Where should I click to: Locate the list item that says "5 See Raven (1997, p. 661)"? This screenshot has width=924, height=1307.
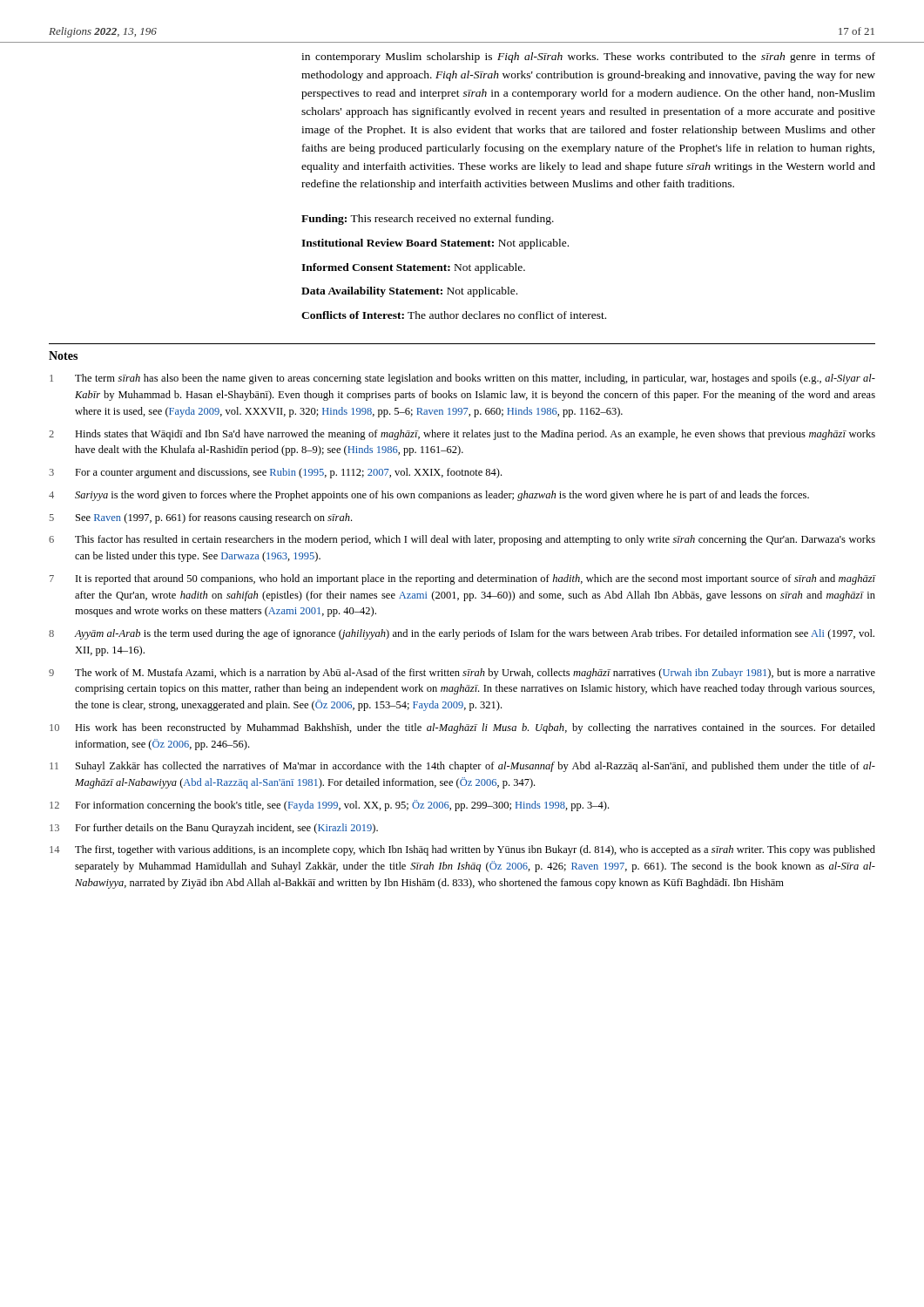coord(201,518)
